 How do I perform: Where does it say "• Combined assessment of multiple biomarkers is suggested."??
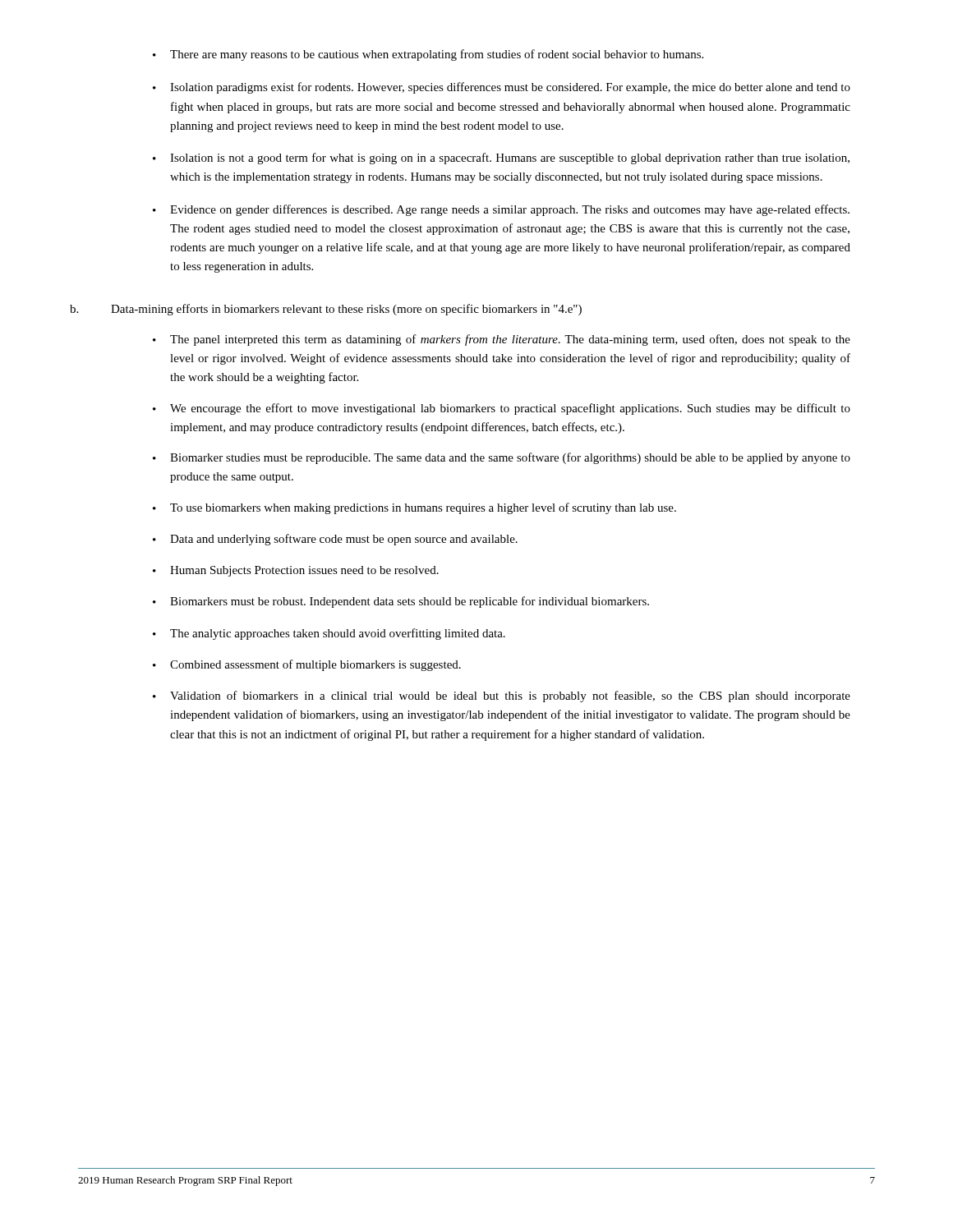(x=307, y=665)
